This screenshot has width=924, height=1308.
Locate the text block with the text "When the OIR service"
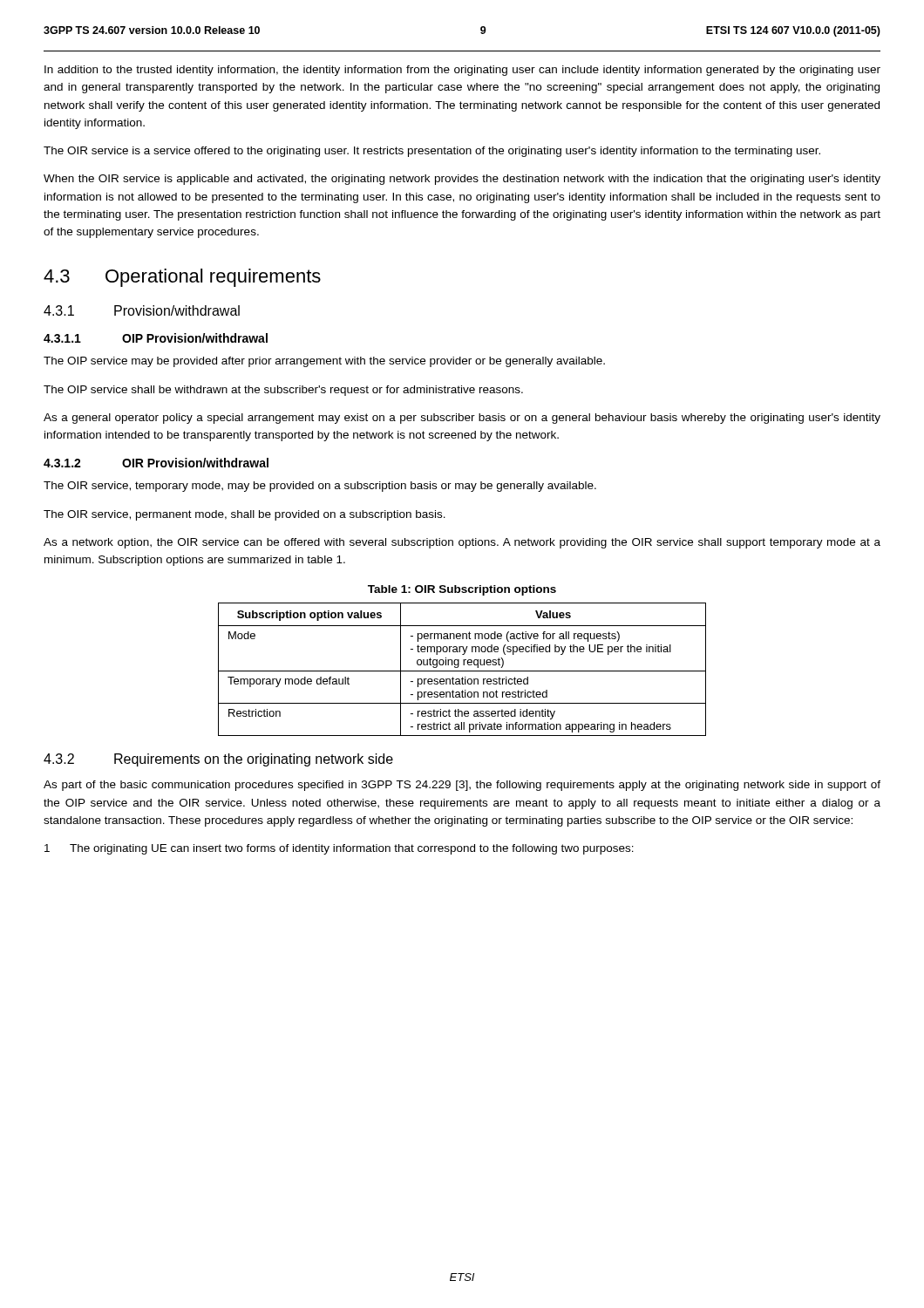pyautogui.click(x=462, y=205)
